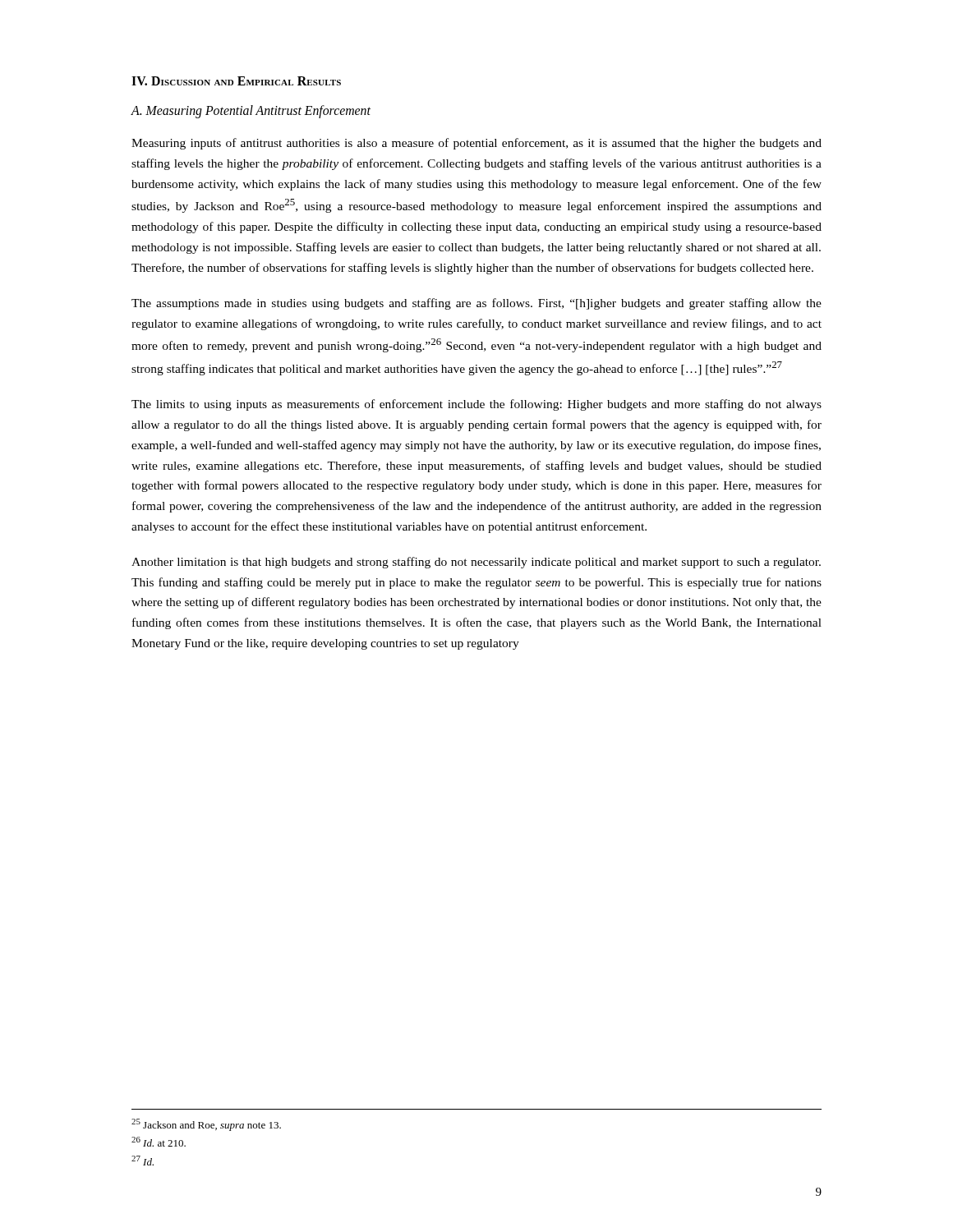Locate the text block with the text "The assumptions made in studies"
Screen dimensions: 1232x953
pyautogui.click(x=476, y=336)
